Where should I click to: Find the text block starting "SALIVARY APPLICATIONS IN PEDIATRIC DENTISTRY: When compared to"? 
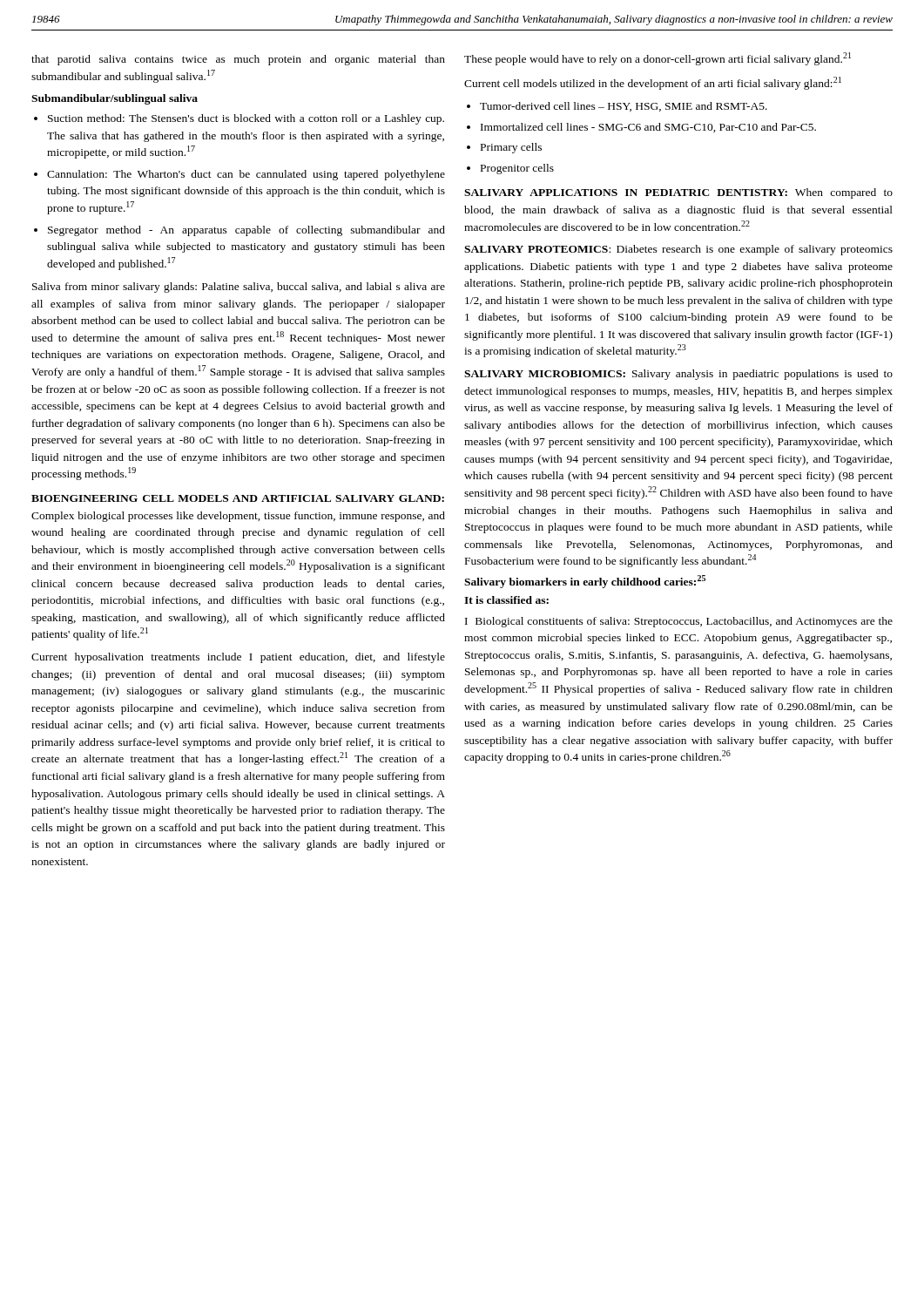pos(678,210)
